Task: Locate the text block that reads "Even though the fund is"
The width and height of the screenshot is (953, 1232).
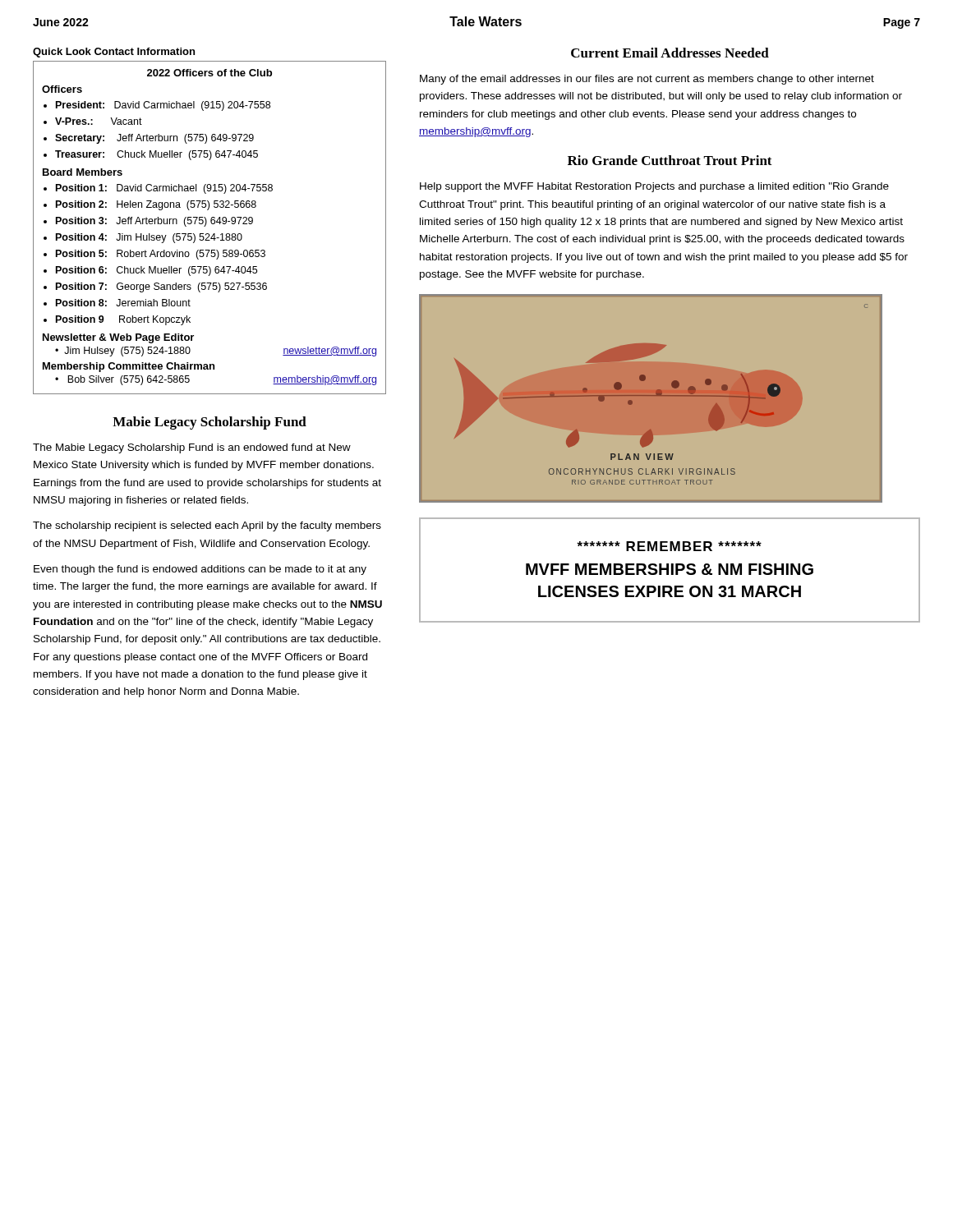Action: [208, 630]
